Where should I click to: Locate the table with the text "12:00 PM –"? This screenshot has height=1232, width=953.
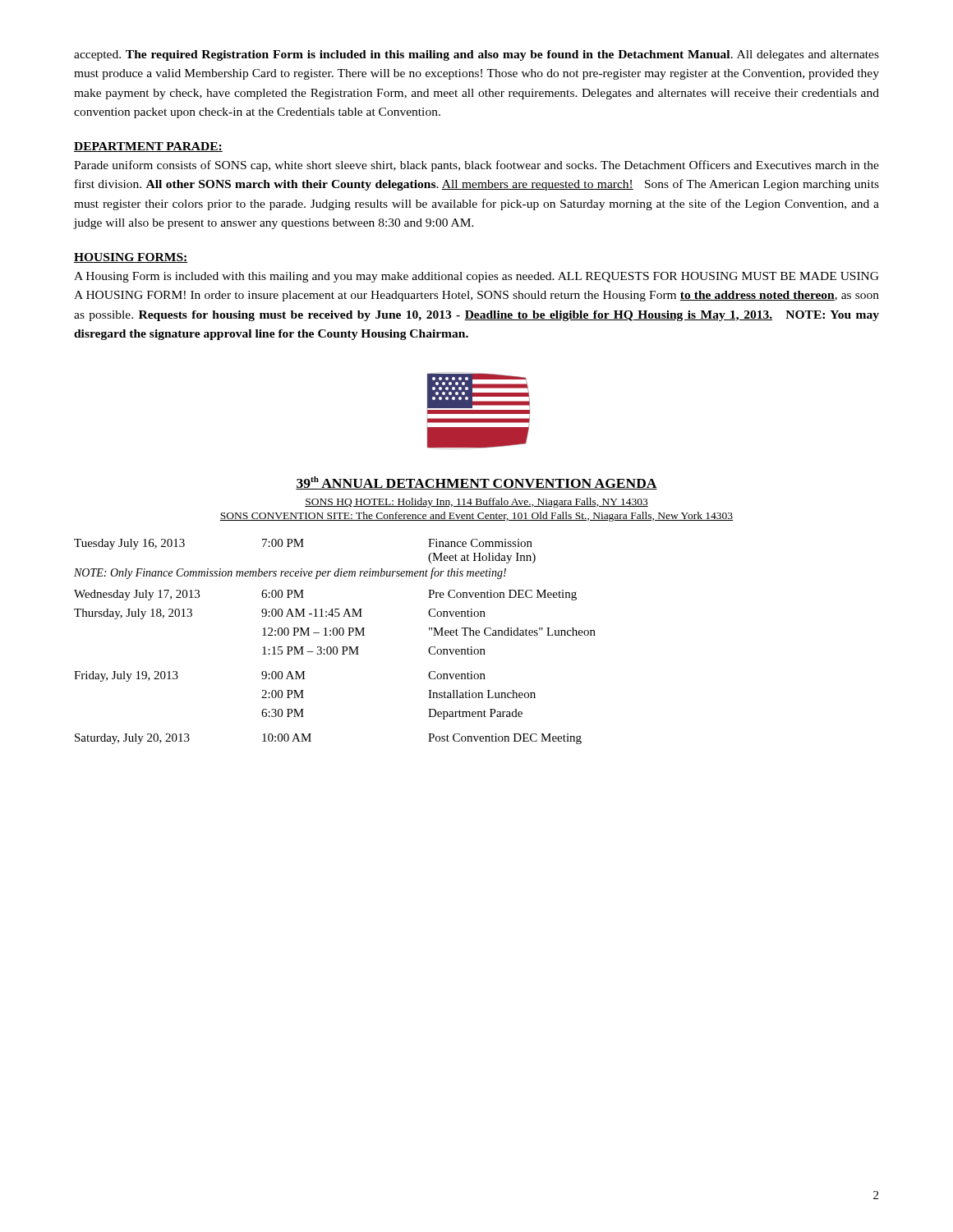[x=476, y=641]
